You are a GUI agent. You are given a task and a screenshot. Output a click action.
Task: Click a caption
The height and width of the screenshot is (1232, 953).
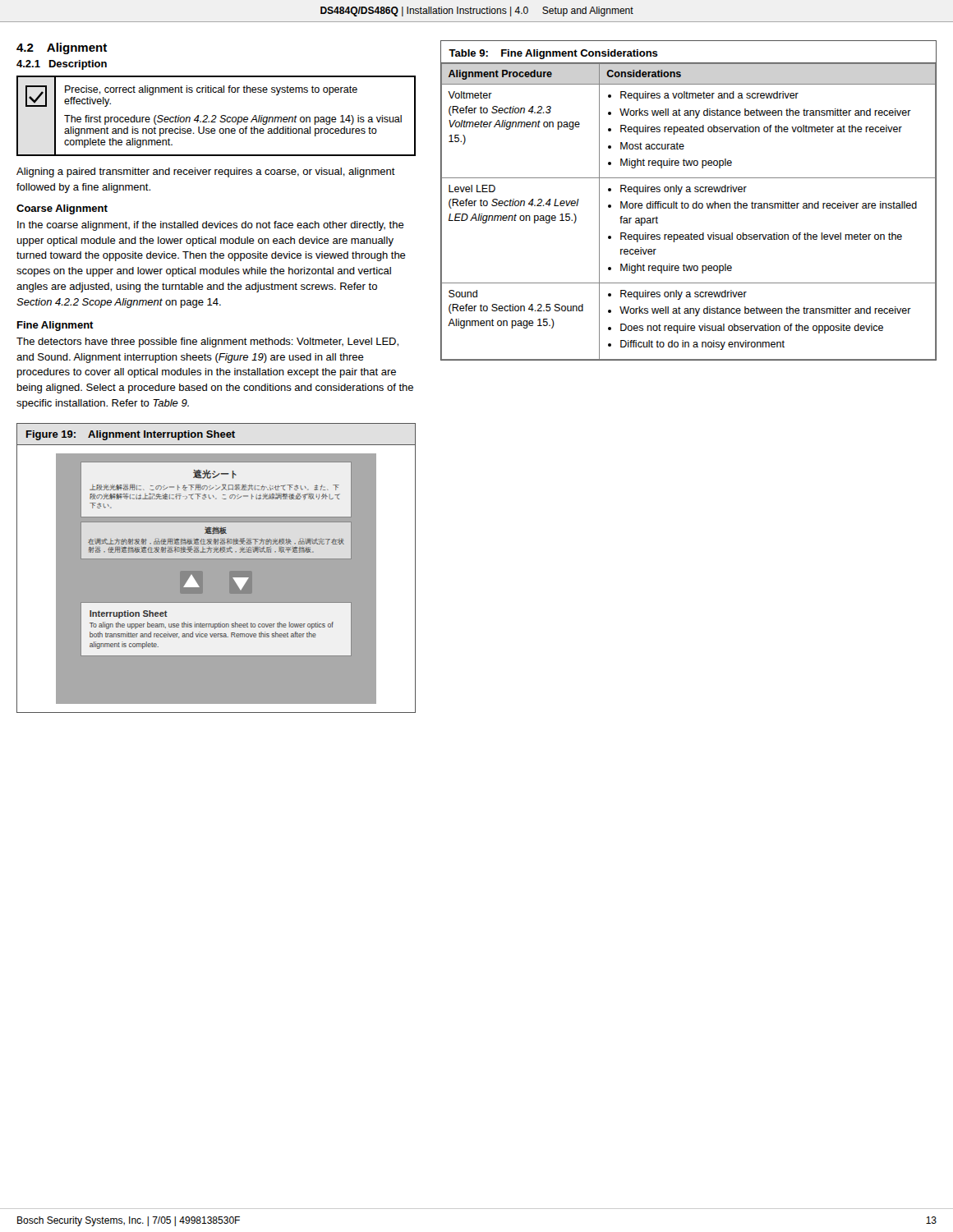pyautogui.click(x=130, y=434)
